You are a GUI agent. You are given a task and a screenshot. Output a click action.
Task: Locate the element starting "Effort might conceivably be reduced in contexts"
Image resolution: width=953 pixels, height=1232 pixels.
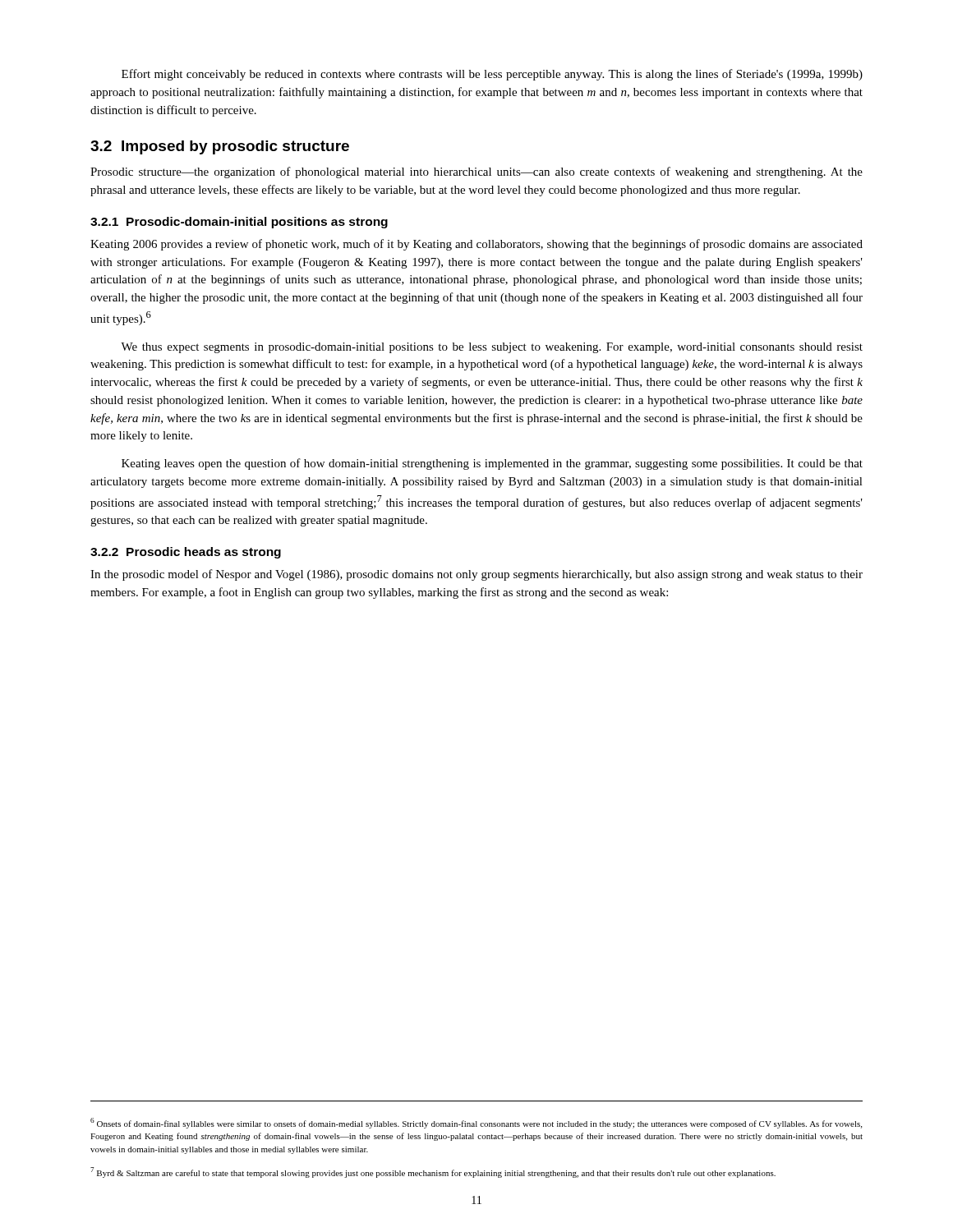point(476,92)
